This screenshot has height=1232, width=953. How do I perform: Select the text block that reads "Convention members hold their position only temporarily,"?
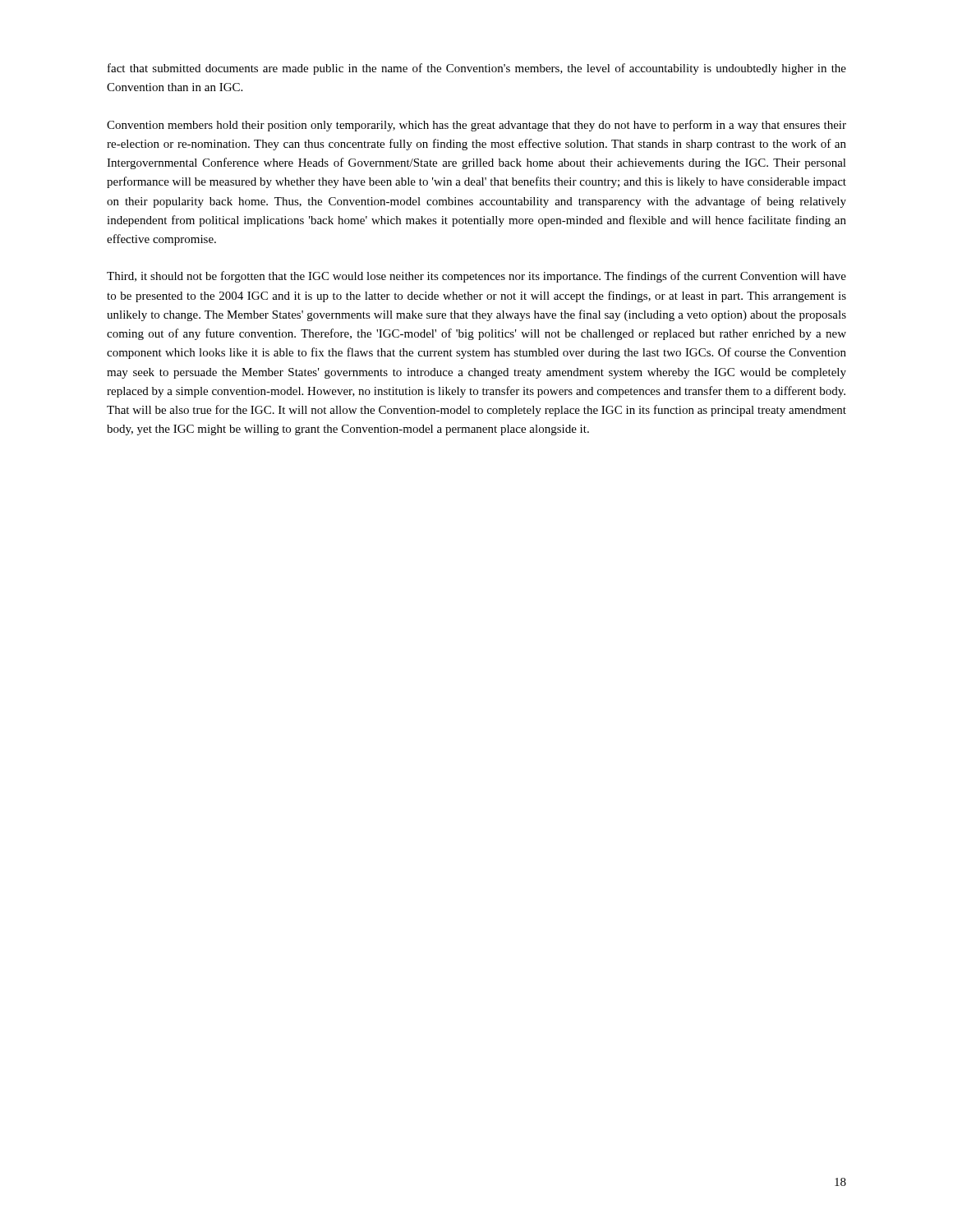[476, 182]
